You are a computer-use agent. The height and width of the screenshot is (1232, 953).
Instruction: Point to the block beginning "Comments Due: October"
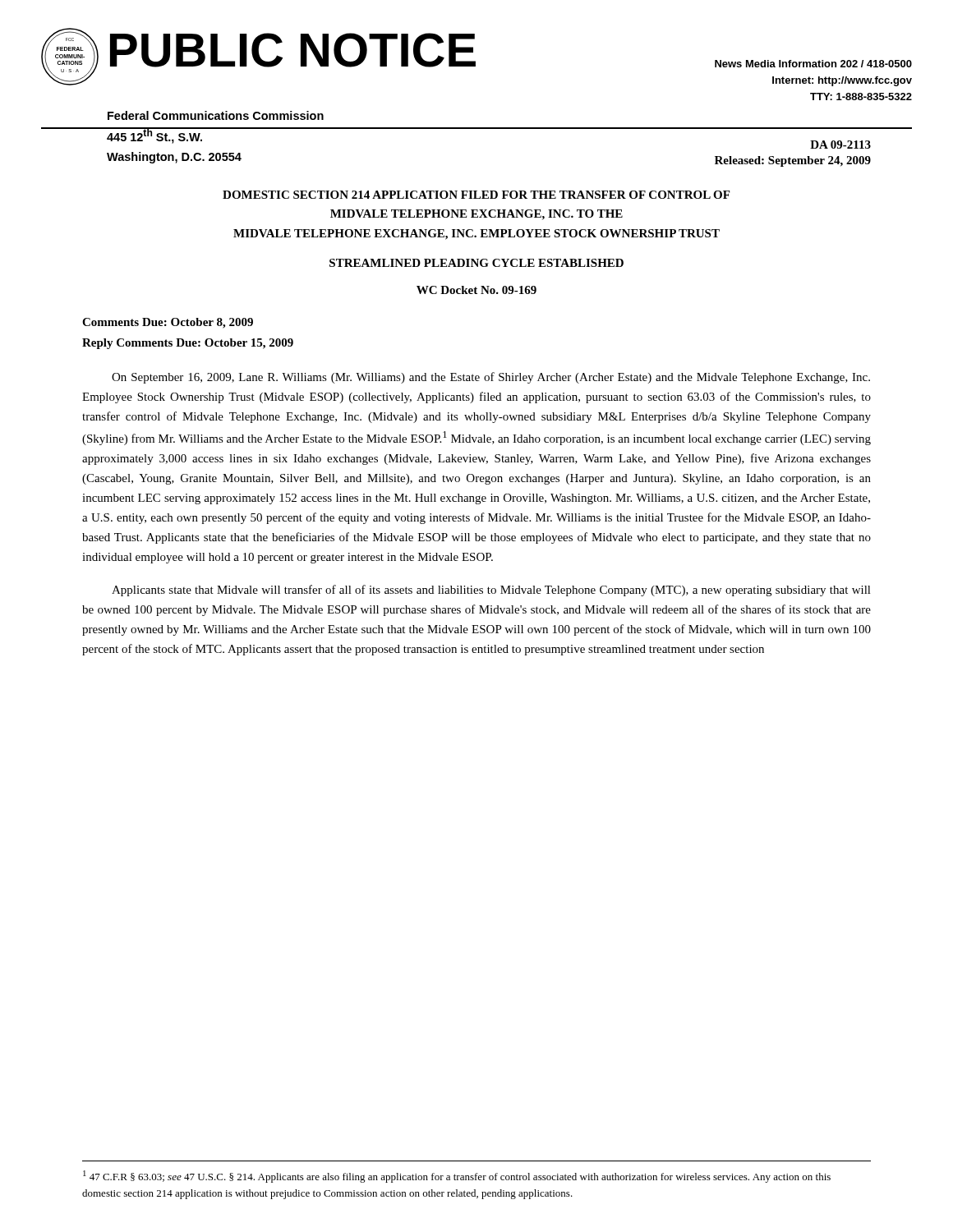[x=188, y=332]
